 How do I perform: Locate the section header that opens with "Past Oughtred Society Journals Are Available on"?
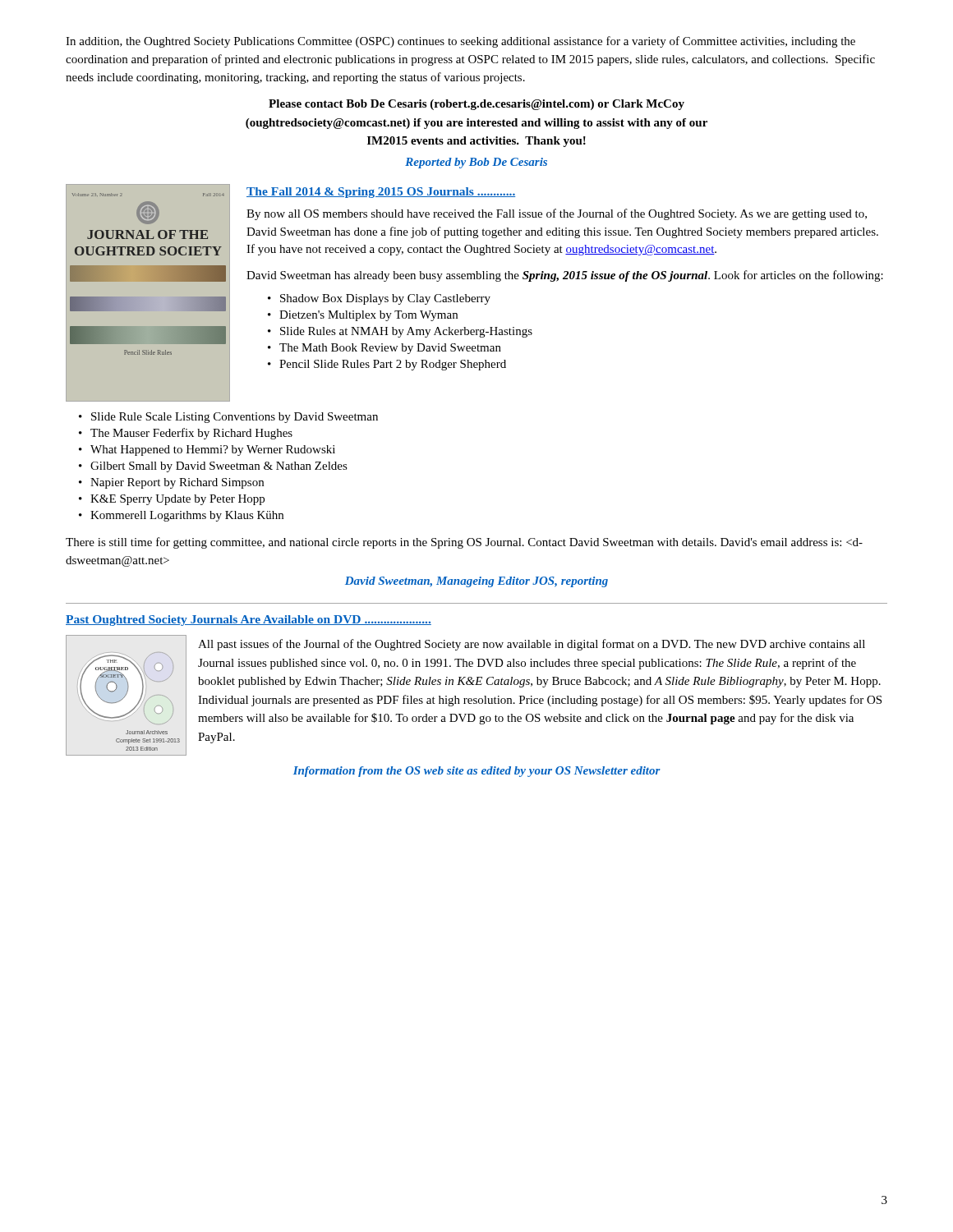pos(248,619)
